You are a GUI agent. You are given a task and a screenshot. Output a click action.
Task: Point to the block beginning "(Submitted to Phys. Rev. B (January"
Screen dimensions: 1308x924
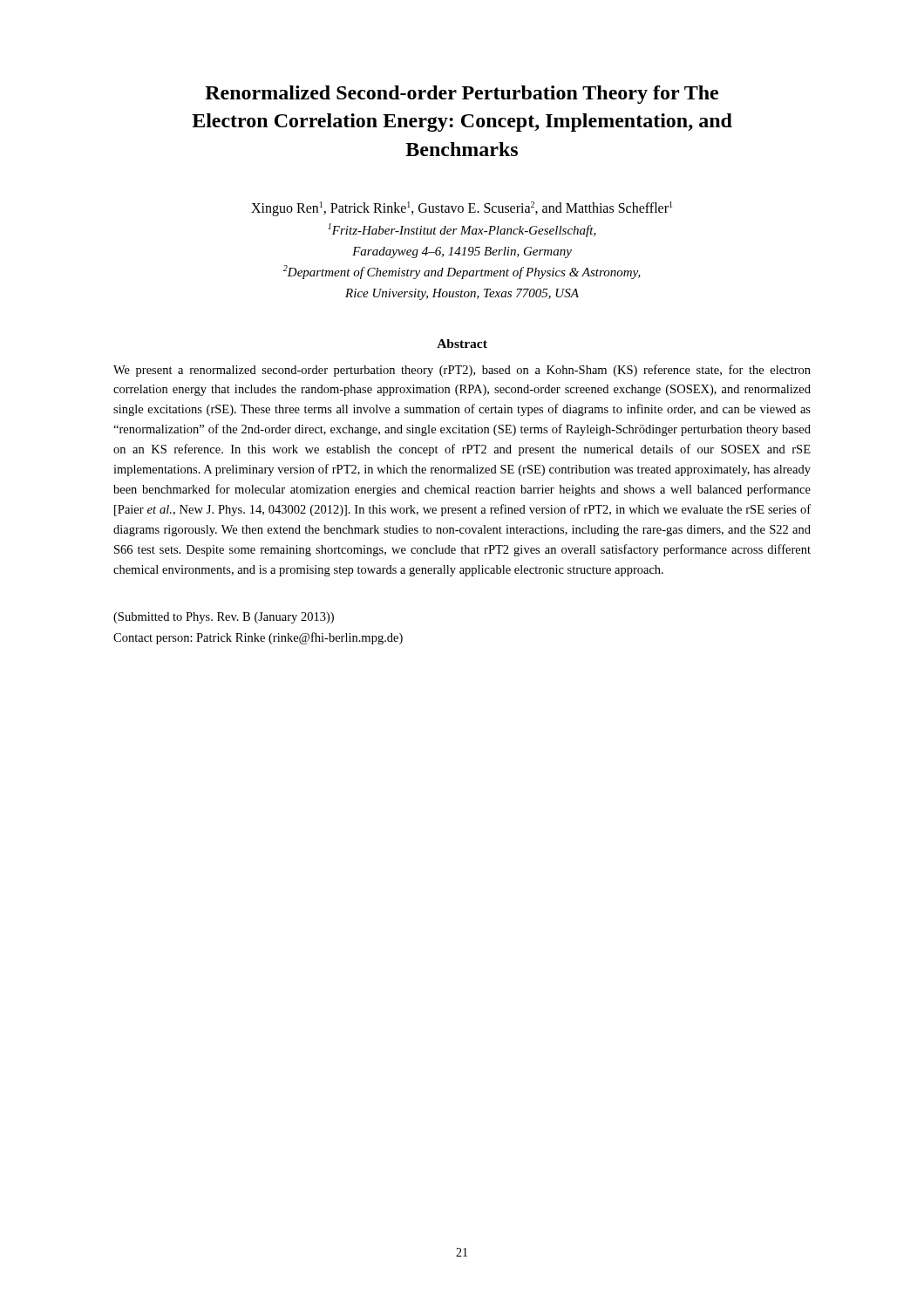[x=258, y=627]
